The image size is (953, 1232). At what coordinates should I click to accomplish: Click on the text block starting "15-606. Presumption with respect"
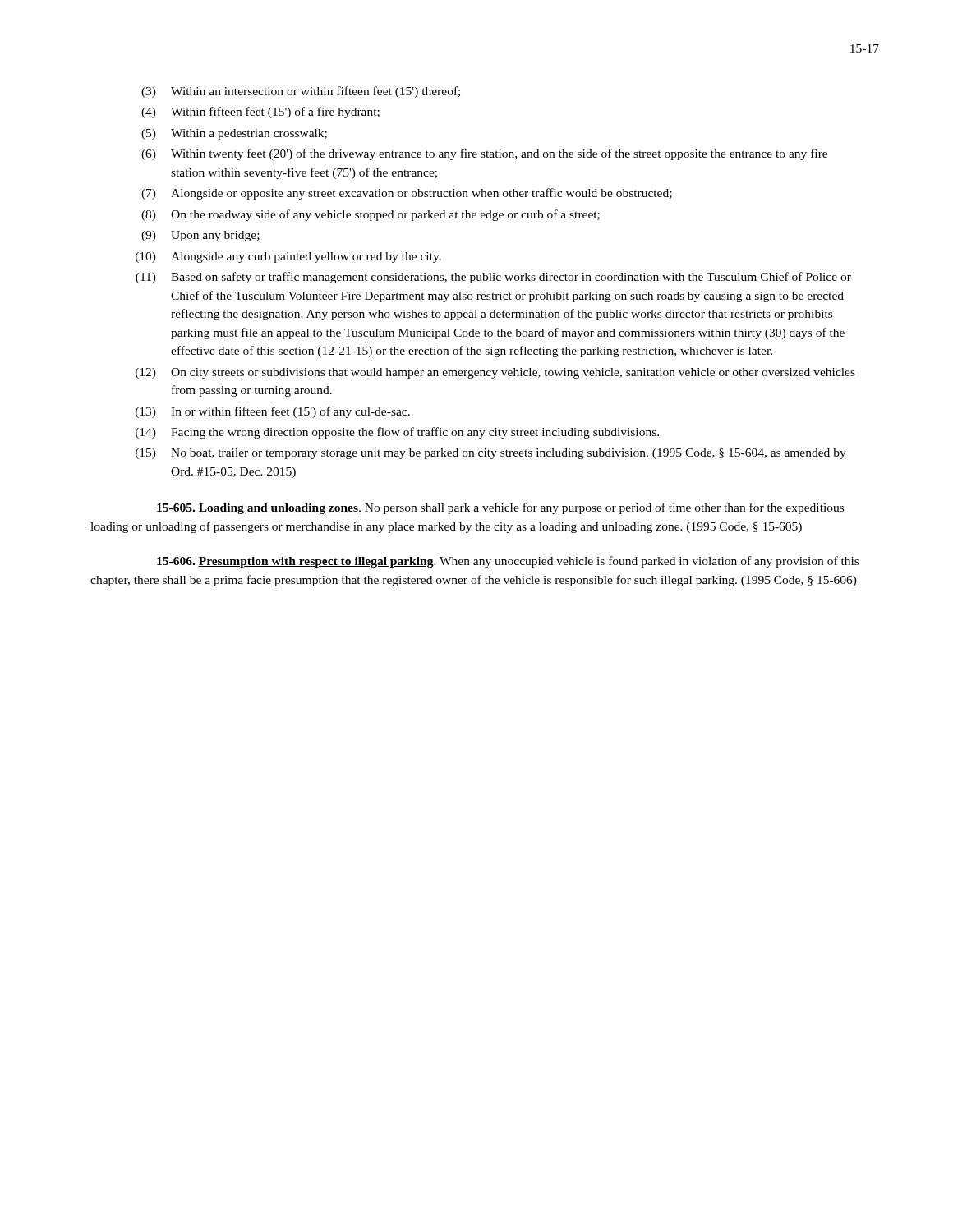click(x=475, y=570)
